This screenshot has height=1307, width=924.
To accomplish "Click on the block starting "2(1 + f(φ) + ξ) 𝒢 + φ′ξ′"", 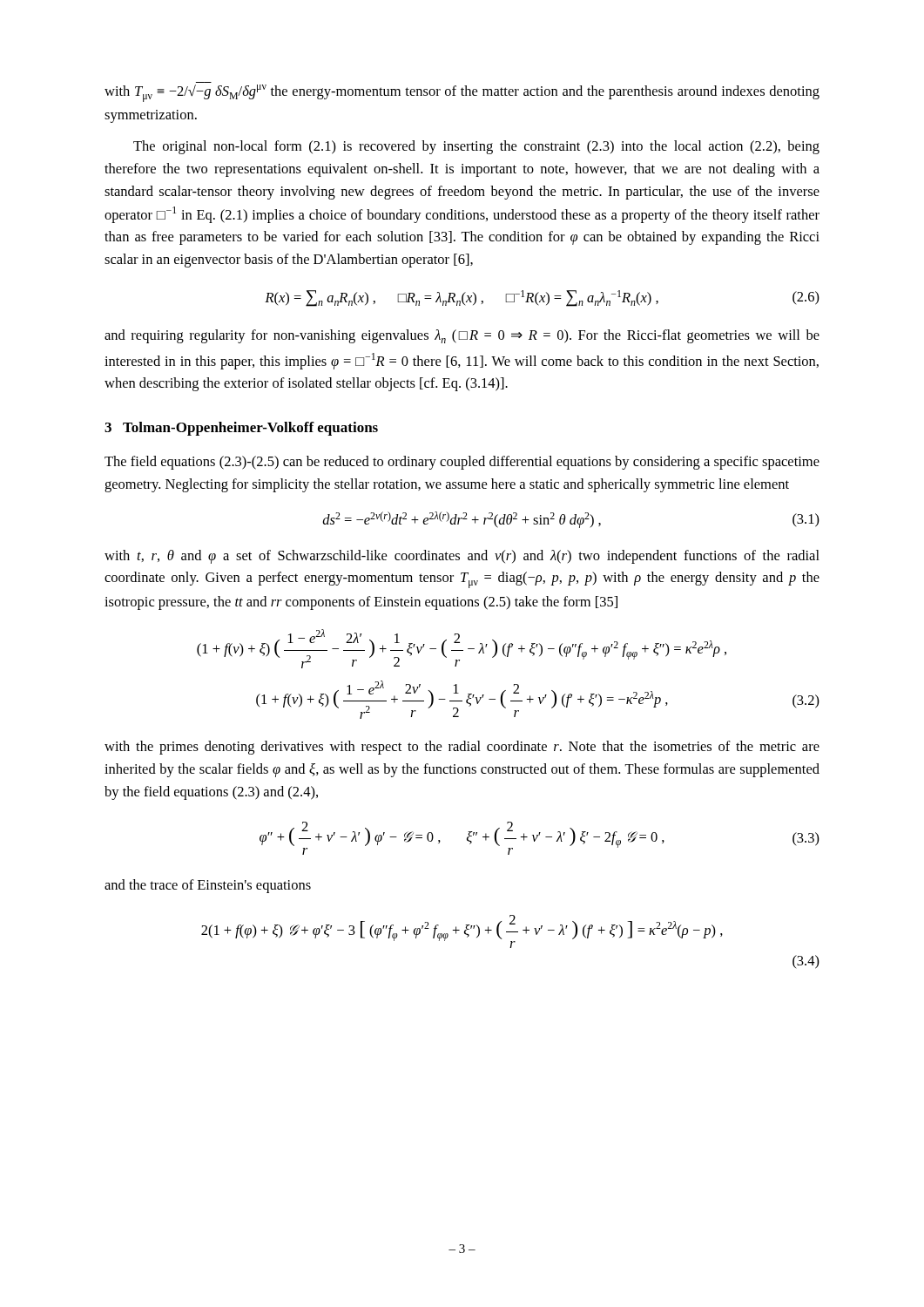I will (462, 932).
